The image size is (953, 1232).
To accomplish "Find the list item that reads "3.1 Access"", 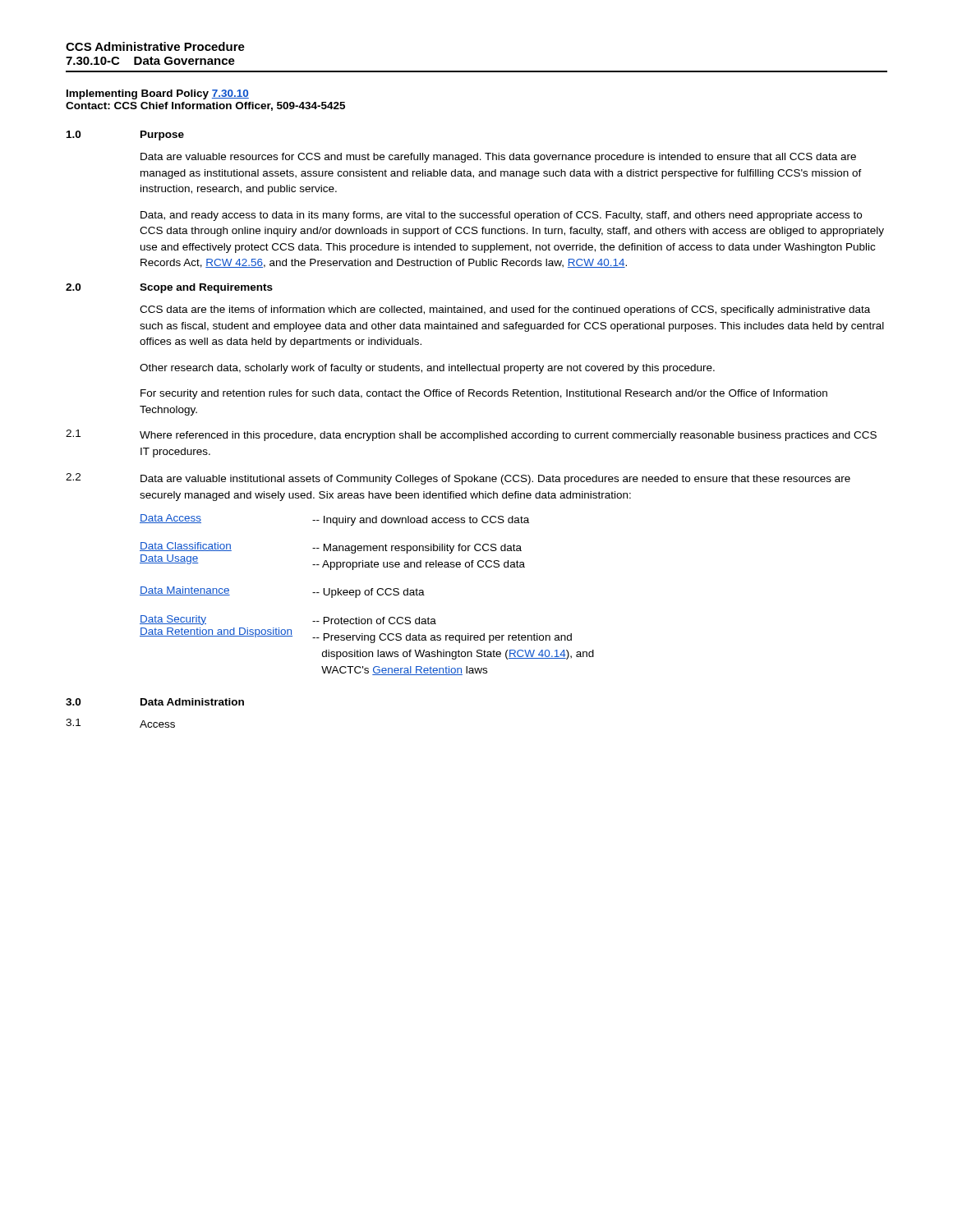I will pos(69,722).
